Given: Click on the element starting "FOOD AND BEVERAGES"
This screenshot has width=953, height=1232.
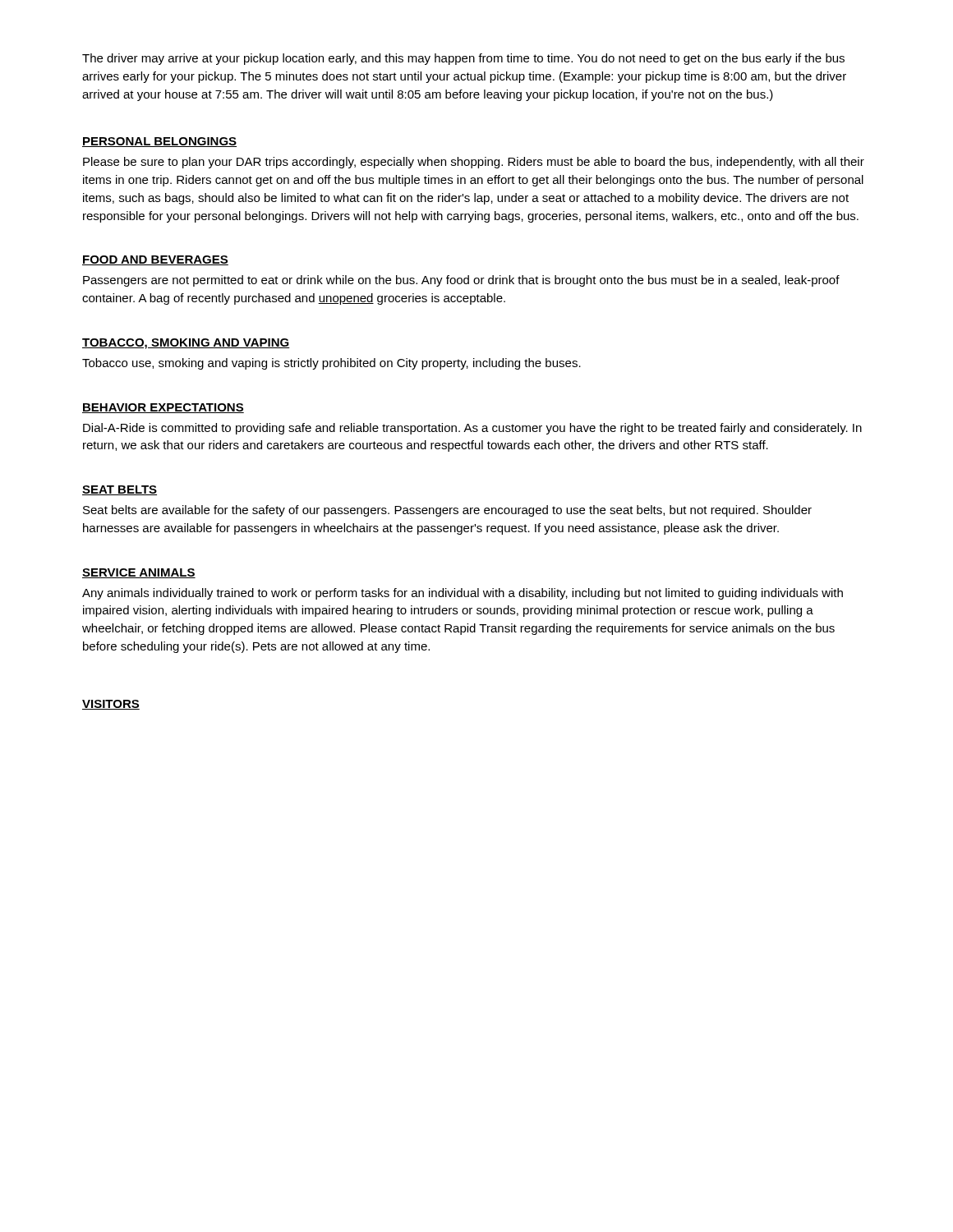Looking at the screenshot, I should (155, 259).
